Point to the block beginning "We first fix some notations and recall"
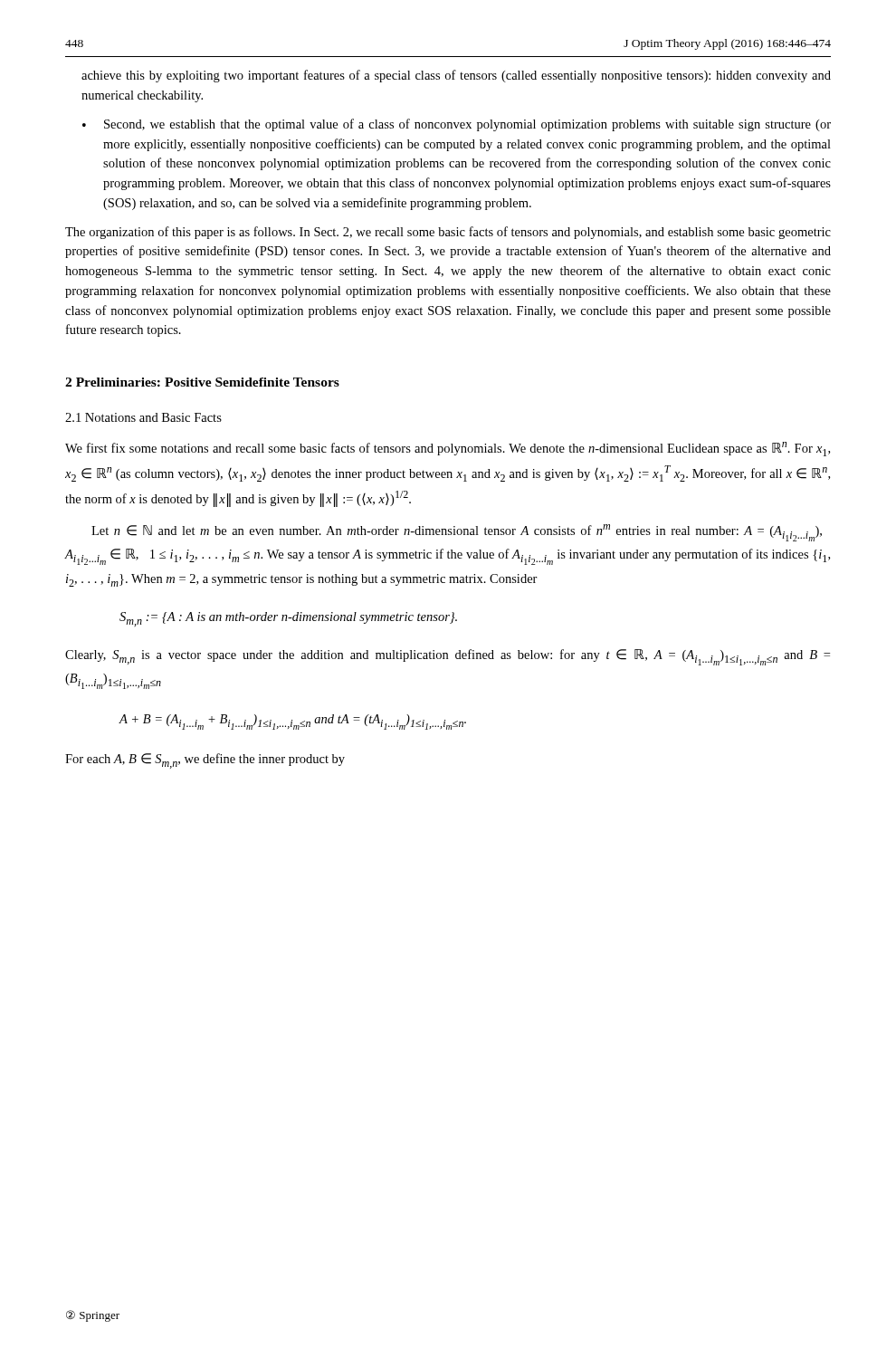896x1358 pixels. point(448,472)
